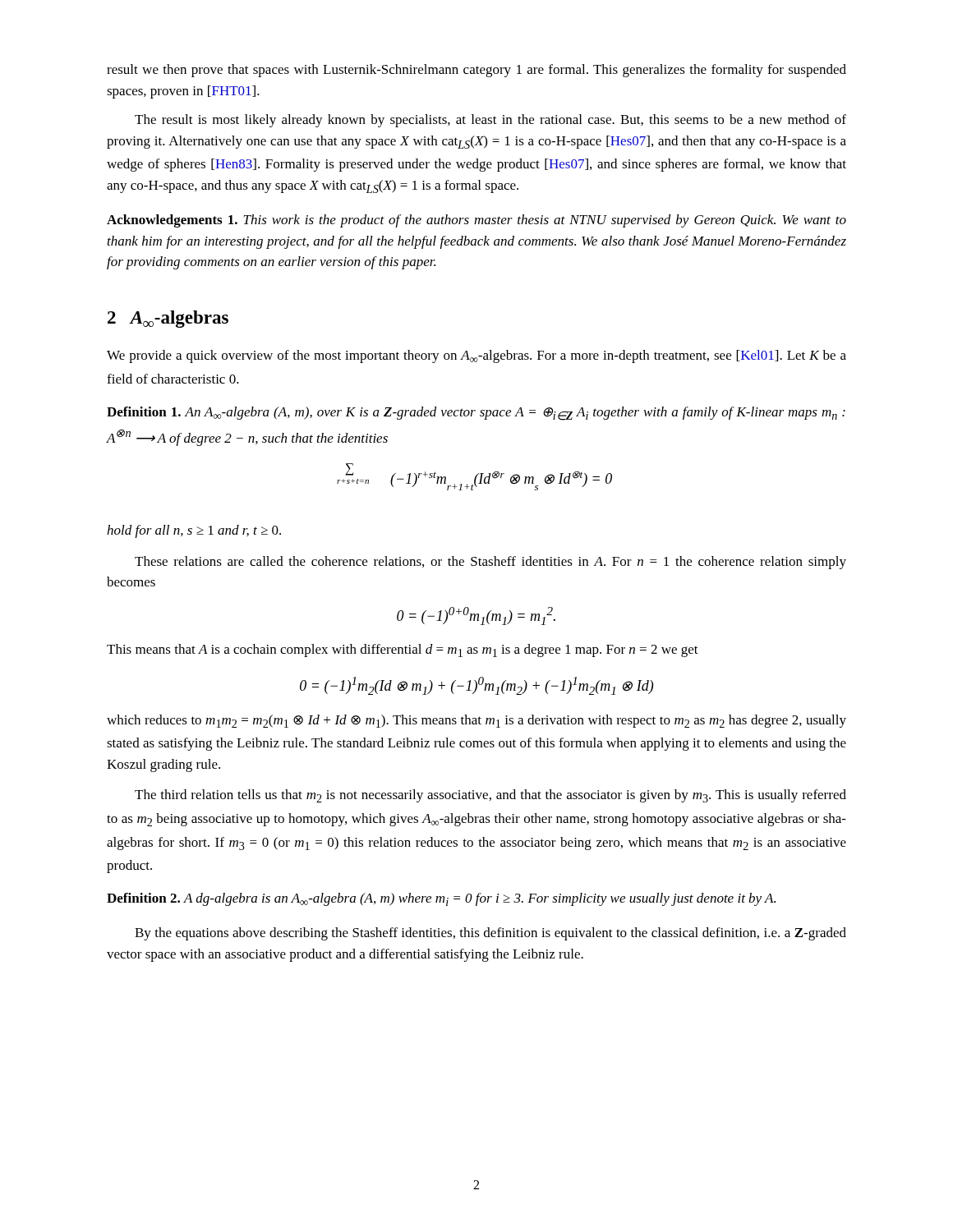Select the passage starting "The third relation tells us that m2"
Viewport: 953px width, 1232px height.
(x=476, y=830)
